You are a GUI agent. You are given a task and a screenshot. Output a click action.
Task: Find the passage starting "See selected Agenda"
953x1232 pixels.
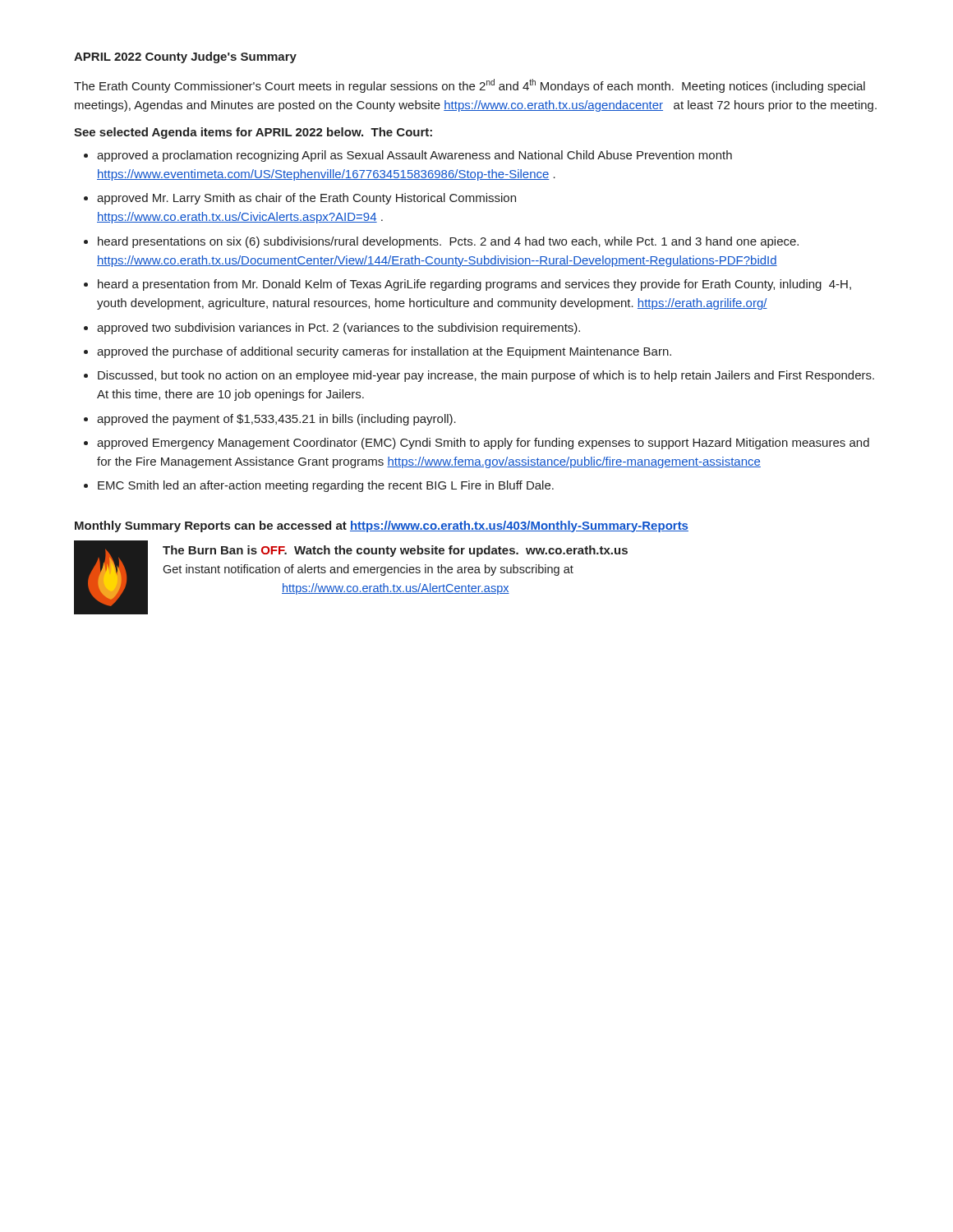coord(254,131)
